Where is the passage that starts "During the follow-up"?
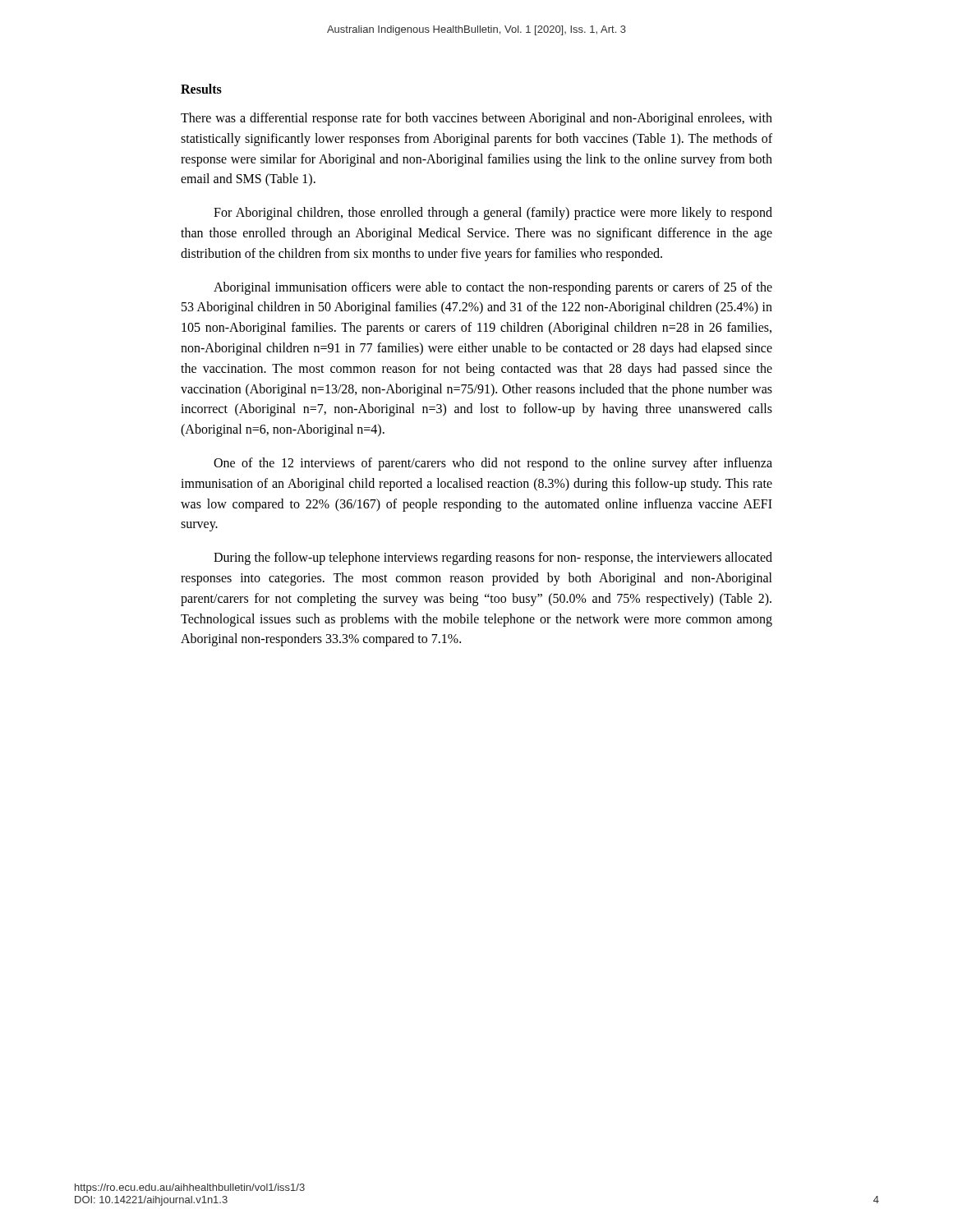Screen dimensions: 1232x953 click(x=476, y=598)
